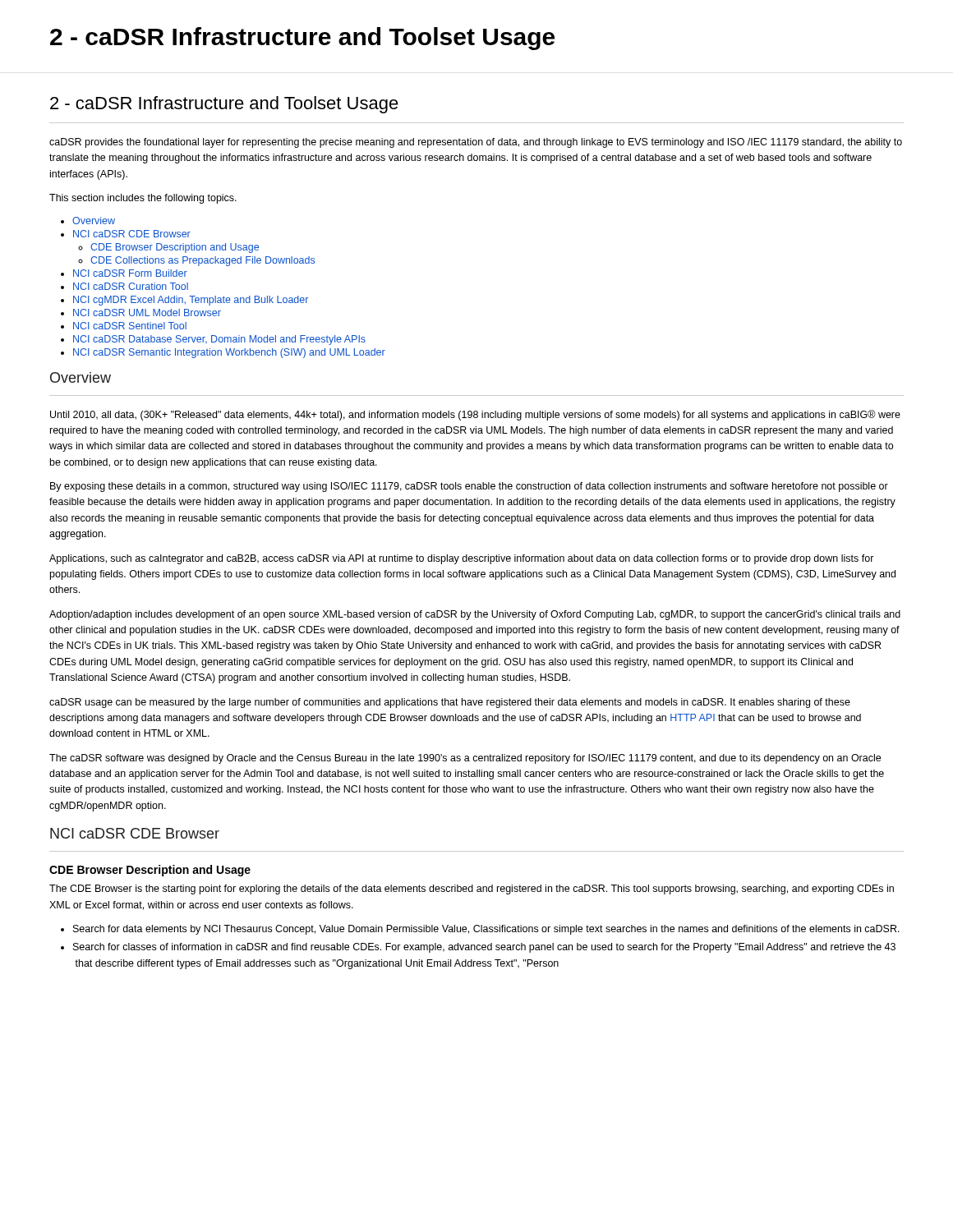Click on the text containing "This section includes the following topics."
The width and height of the screenshot is (953, 1232).
(x=143, y=199)
